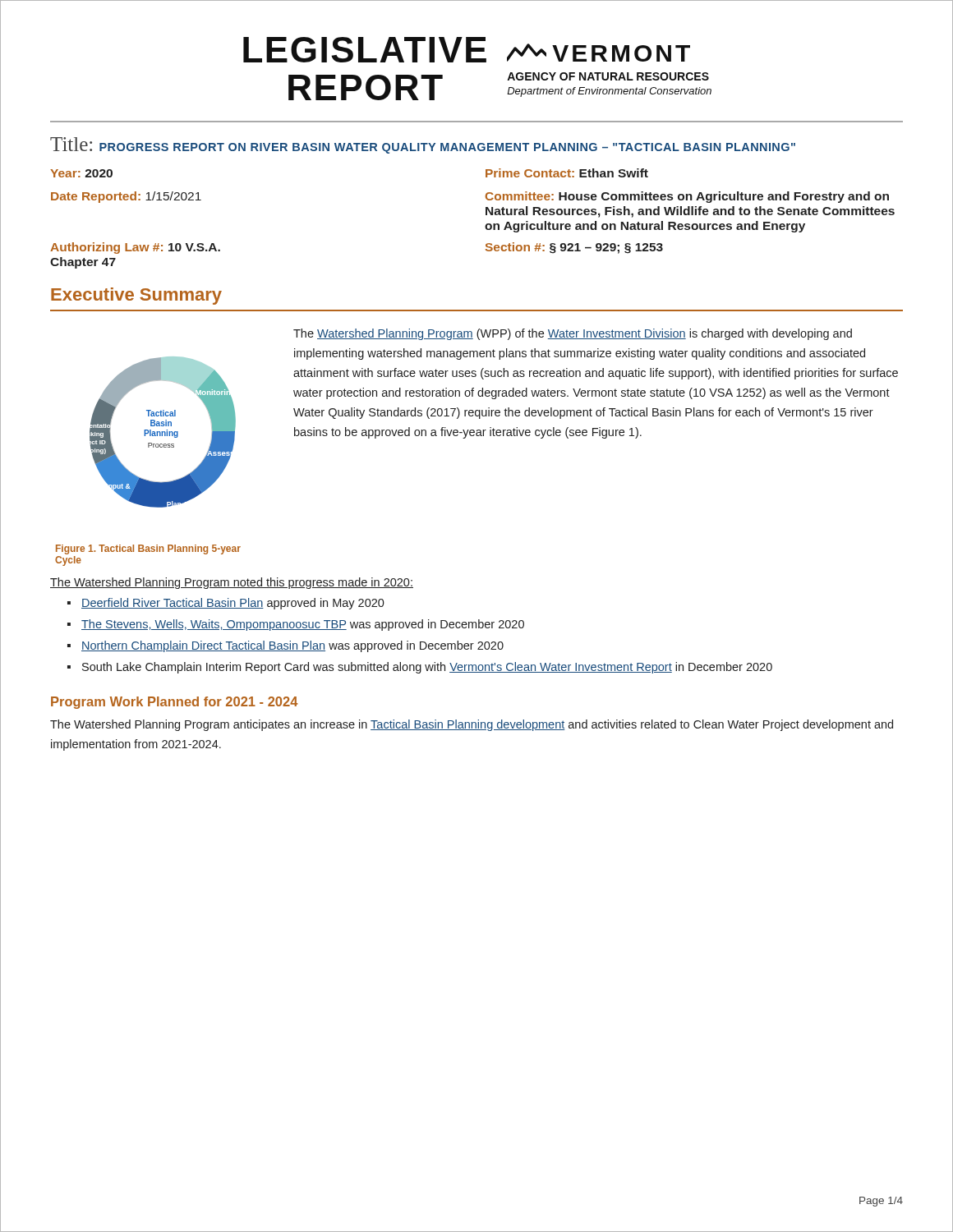Locate the text "Program Work Planned for 2021 - 2024"
Screen dimensions: 1232x953
click(x=174, y=701)
